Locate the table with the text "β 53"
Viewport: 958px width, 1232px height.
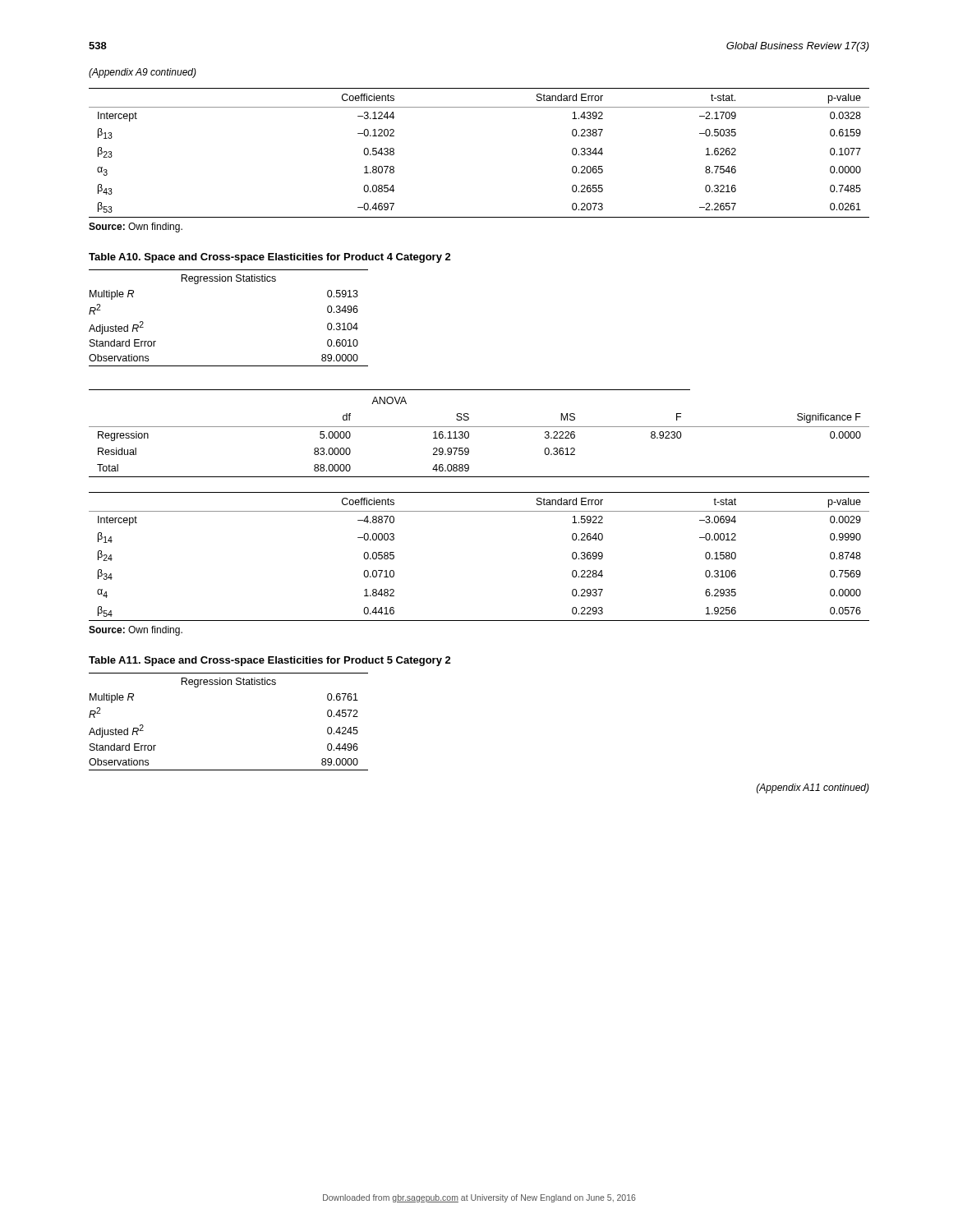coord(479,153)
